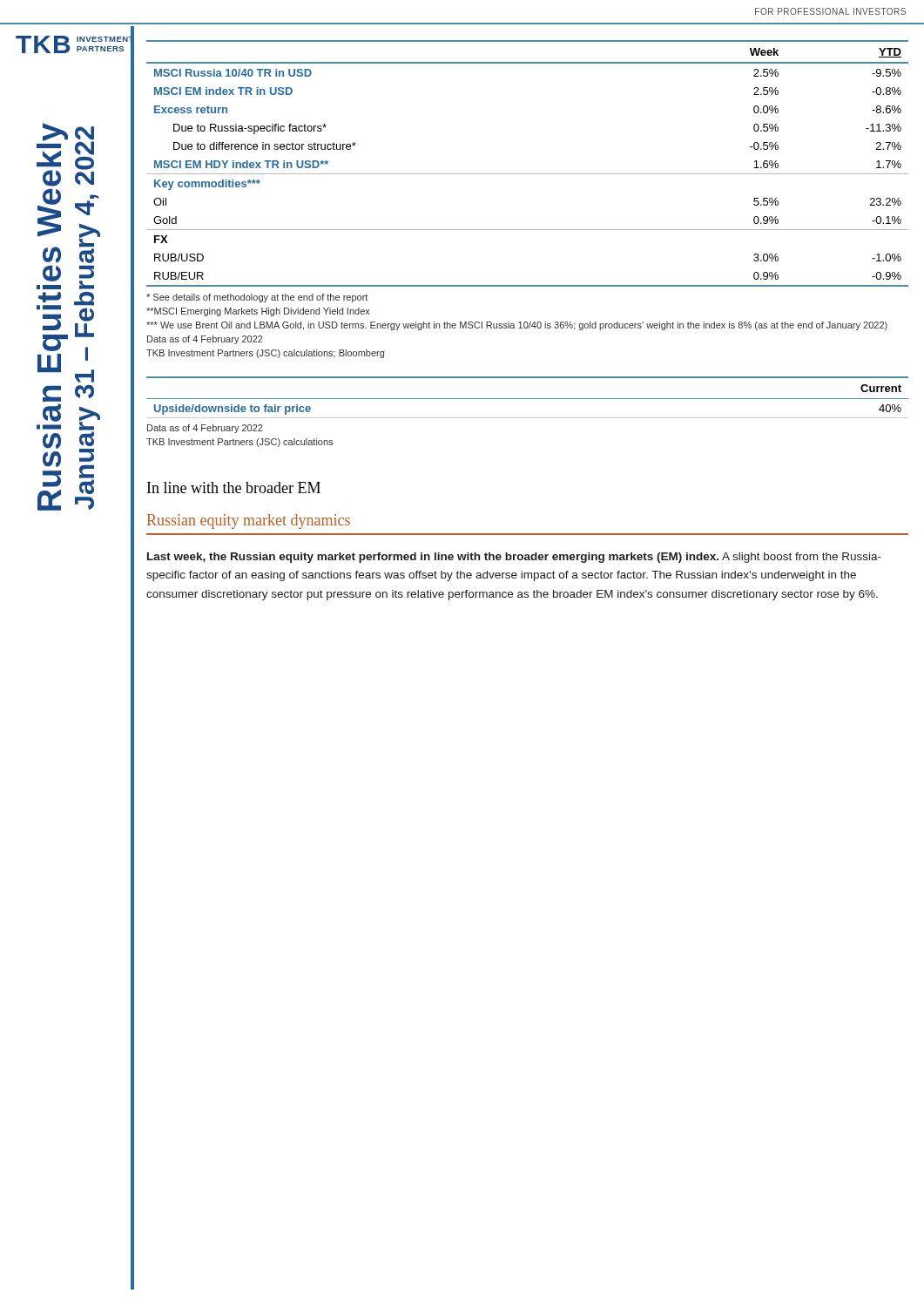The image size is (924, 1307).
Task: Find the table that mentions "Due to Russia-specific factors*"
Action: click(527, 163)
